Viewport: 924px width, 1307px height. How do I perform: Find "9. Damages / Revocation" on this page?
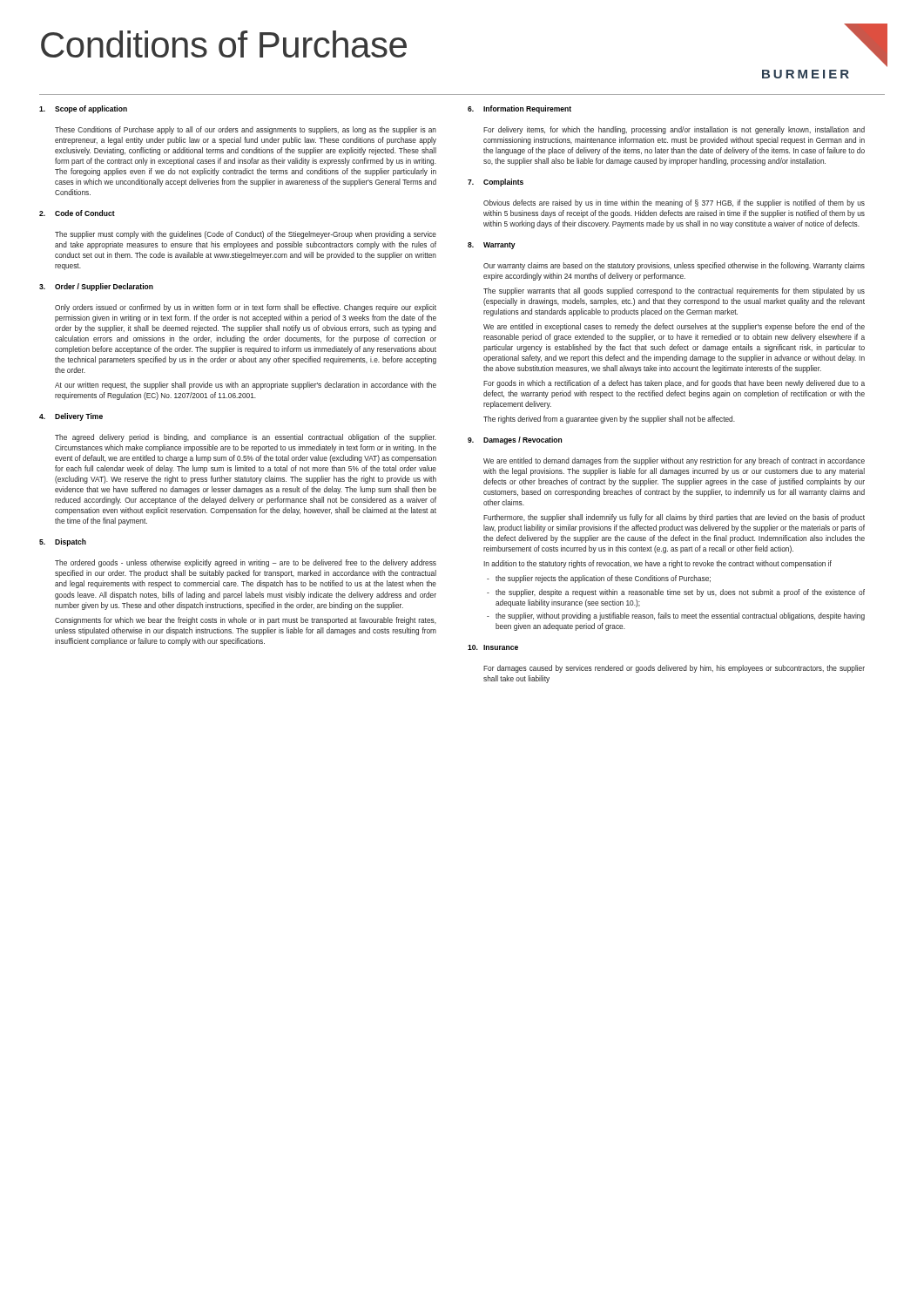tap(515, 440)
